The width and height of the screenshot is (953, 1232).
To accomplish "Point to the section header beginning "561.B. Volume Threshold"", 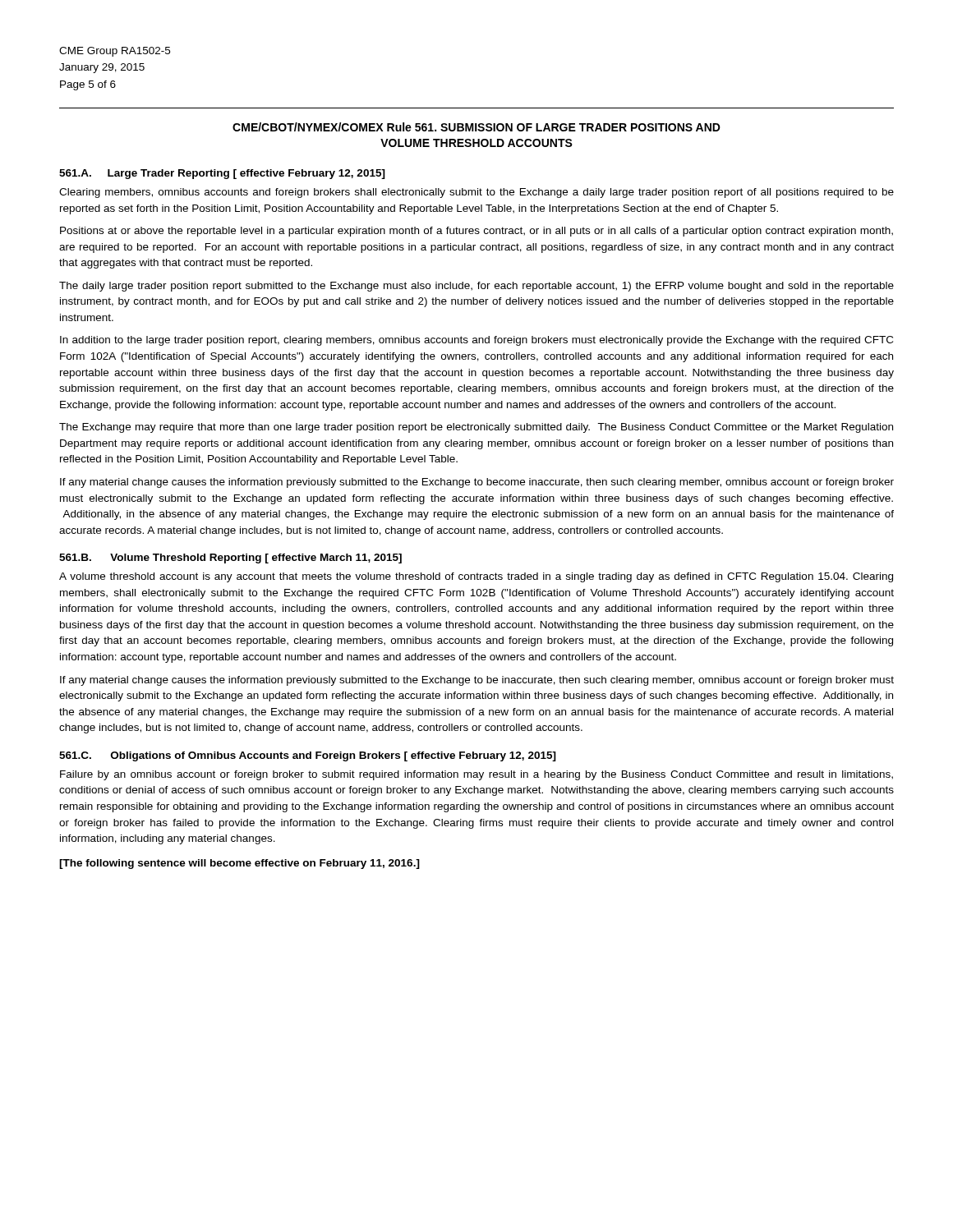I will click(x=231, y=557).
